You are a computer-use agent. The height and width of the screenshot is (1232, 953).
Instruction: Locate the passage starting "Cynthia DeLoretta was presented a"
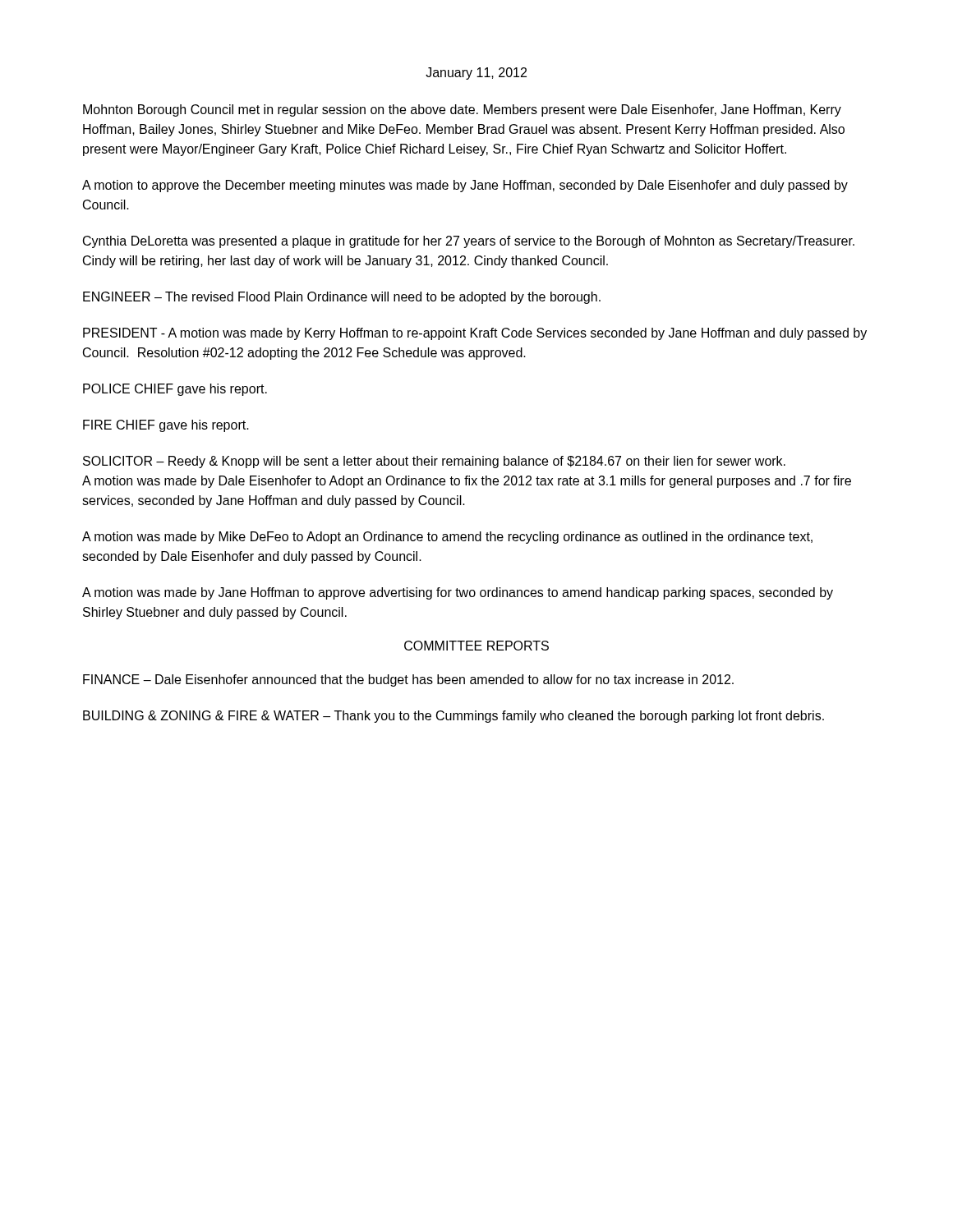pyautogui.click(x=469, y=251)
